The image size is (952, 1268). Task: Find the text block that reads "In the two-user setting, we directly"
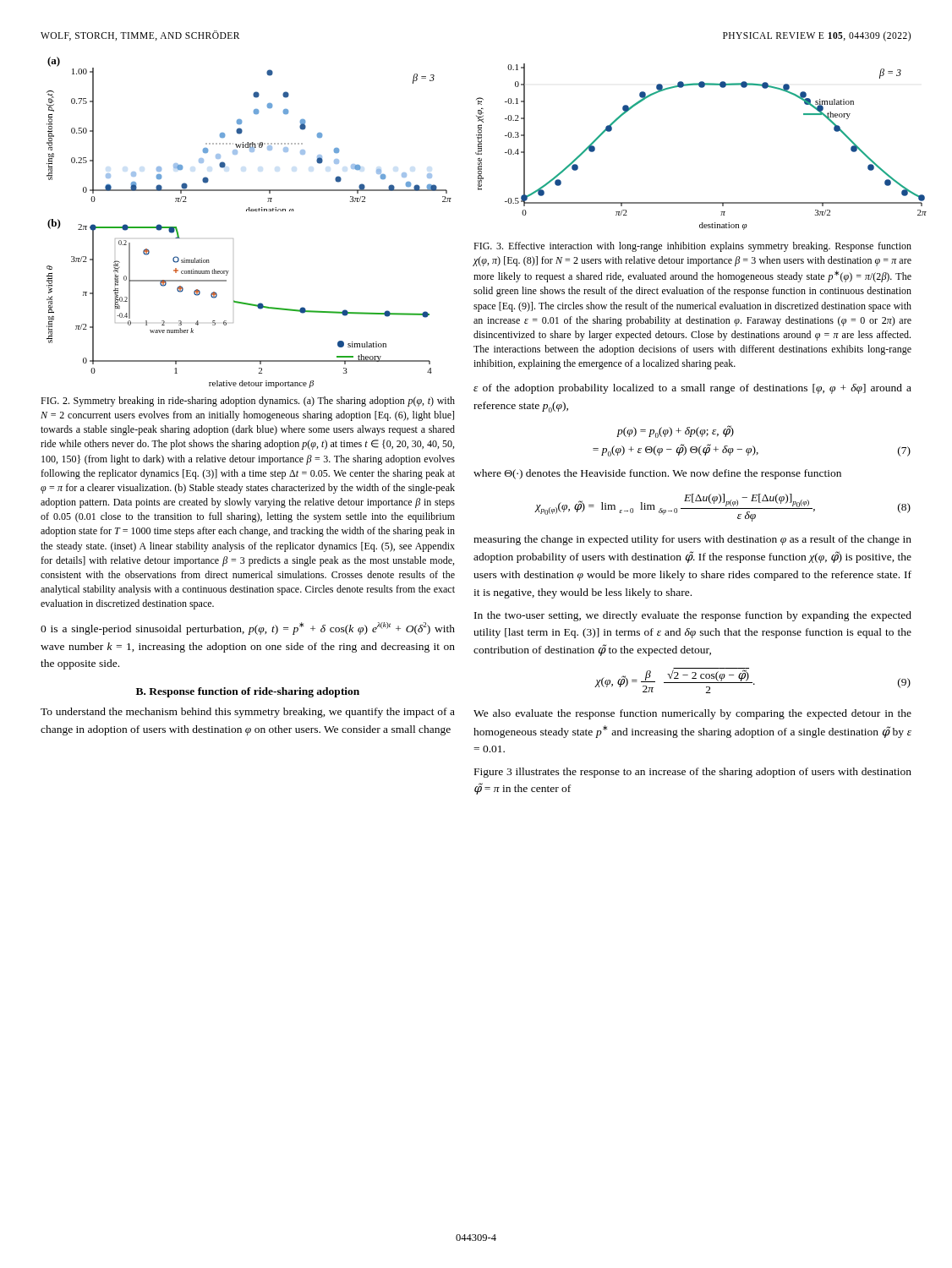[x=692, y=632]
